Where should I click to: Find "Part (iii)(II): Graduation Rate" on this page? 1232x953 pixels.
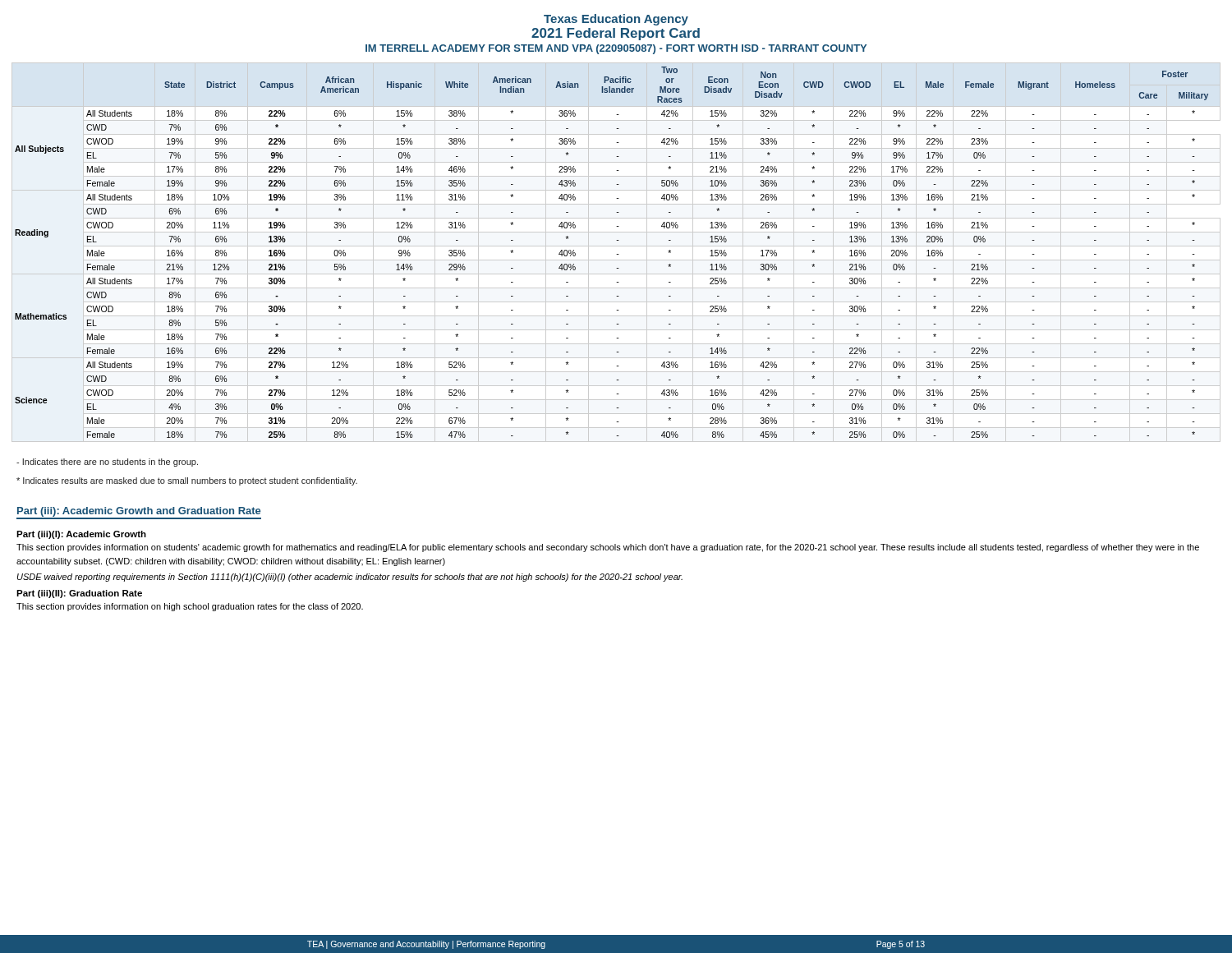tap(79, 593)
